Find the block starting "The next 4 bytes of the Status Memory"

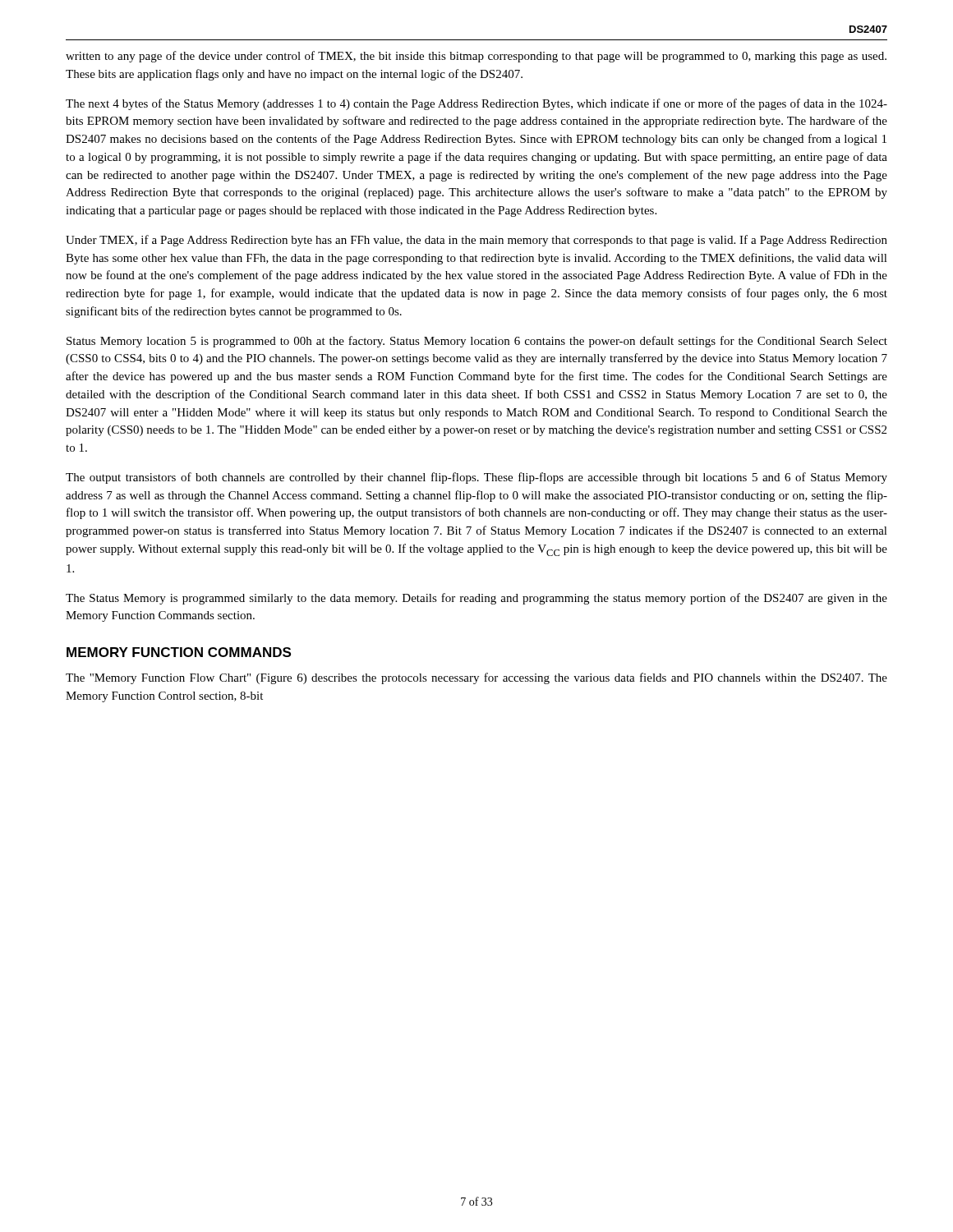pyautogui.click(x=476, y=157)
